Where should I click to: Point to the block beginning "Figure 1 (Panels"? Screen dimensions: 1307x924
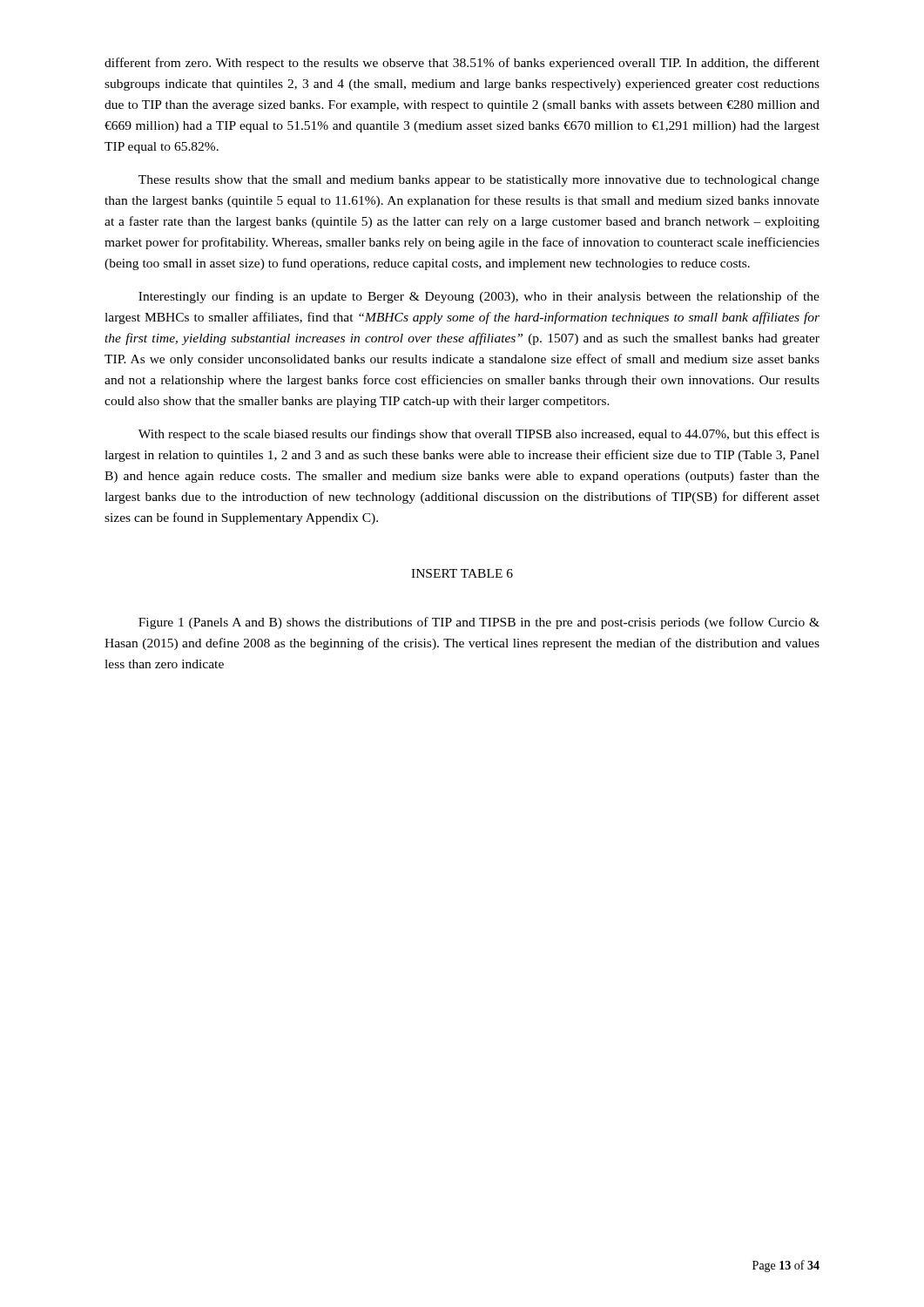tap(462, 643)
